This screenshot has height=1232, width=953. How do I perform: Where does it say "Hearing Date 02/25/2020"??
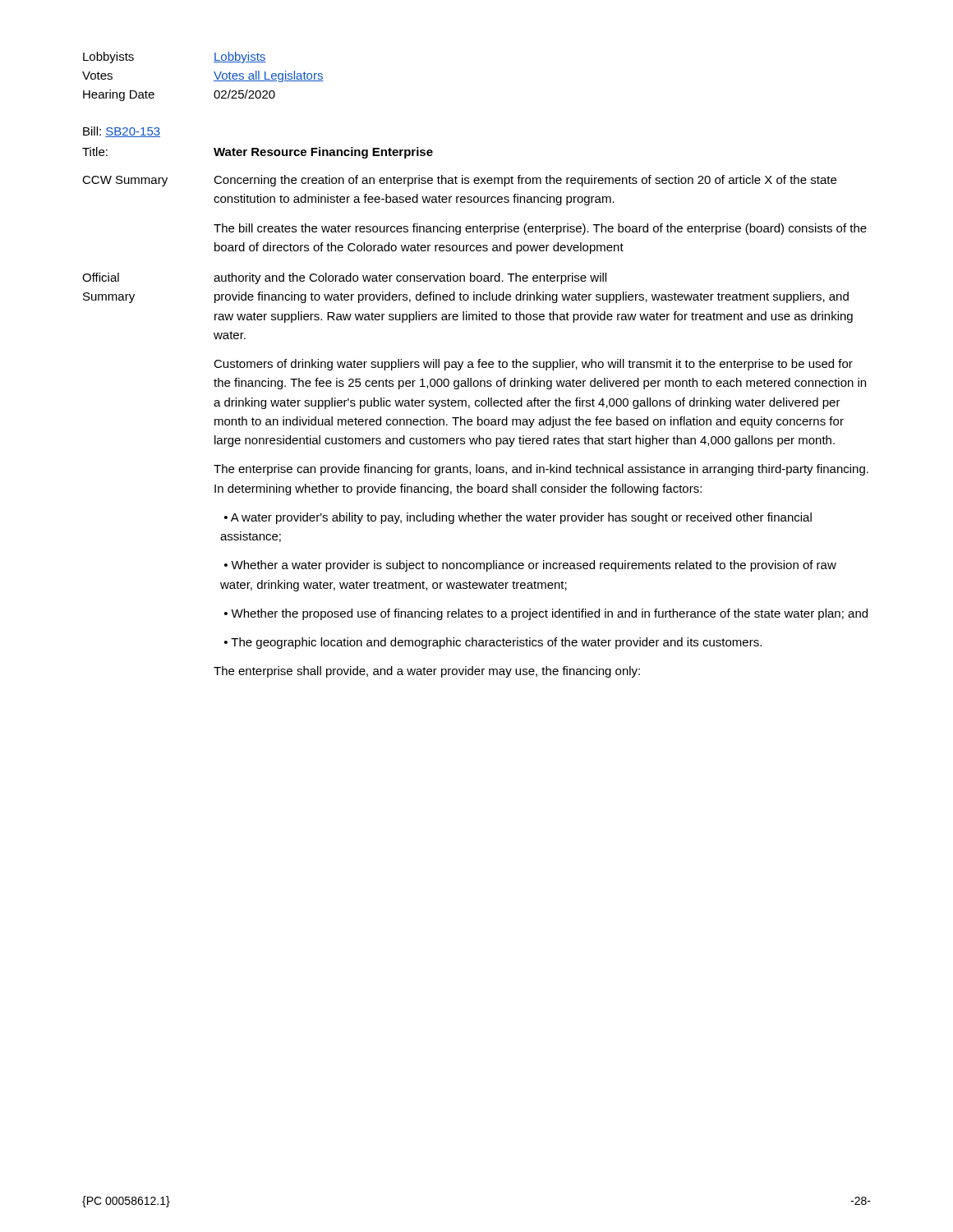point(120,95)
